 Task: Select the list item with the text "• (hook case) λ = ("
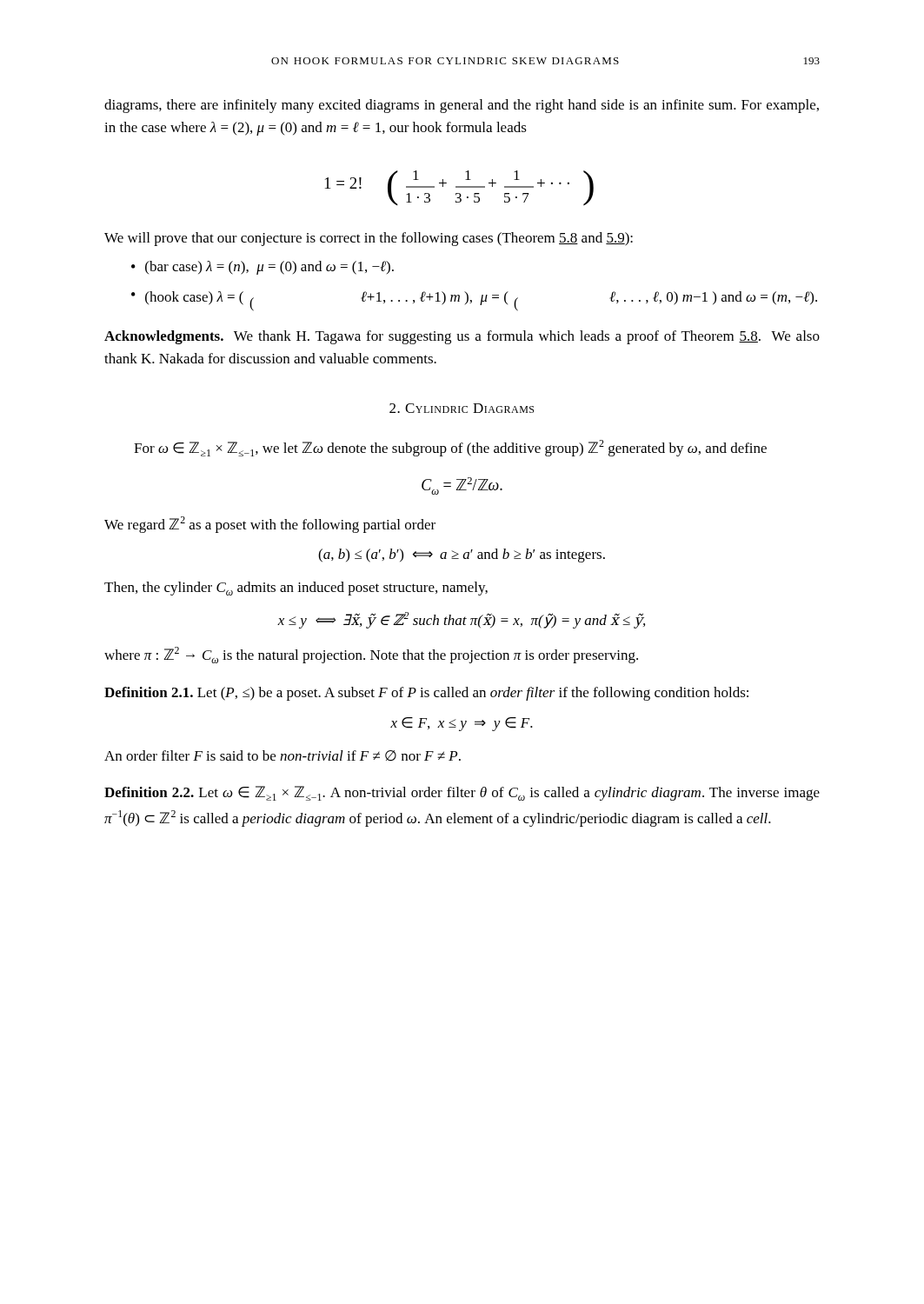point(474,298)
